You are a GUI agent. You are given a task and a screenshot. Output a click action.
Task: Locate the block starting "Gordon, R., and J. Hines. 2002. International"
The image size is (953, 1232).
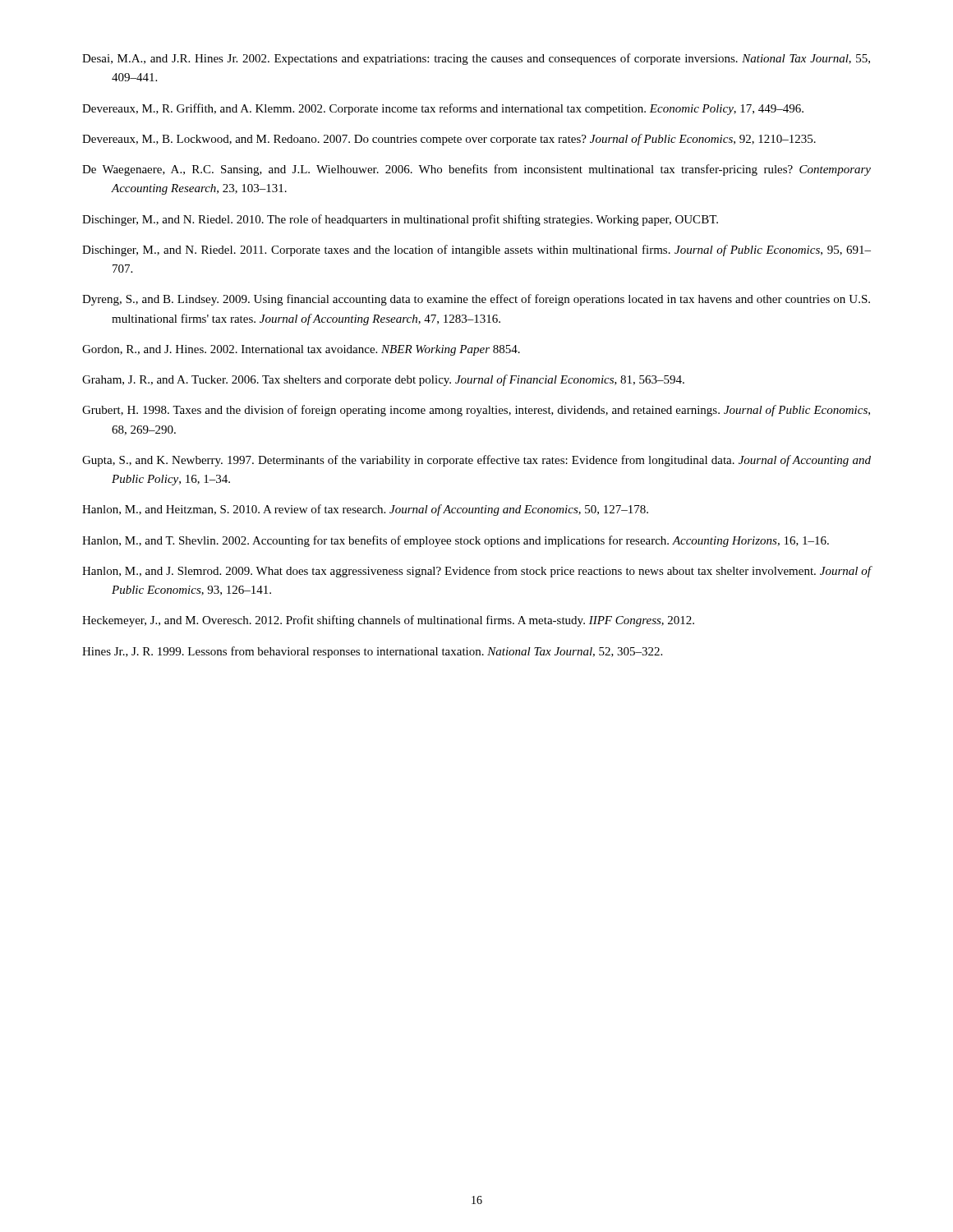click(x=301, y=349)
